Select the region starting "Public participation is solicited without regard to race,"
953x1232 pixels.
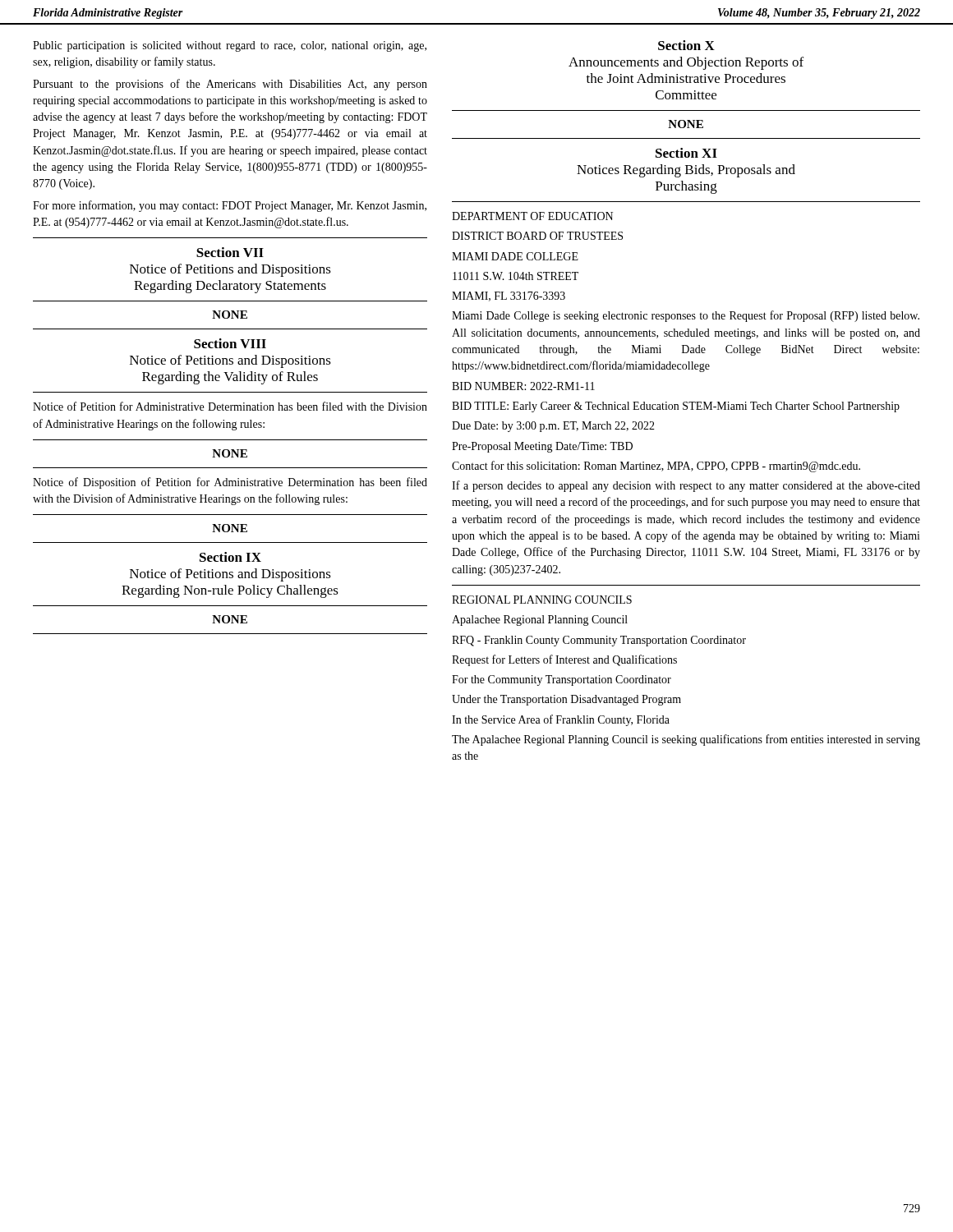[230, 134]
